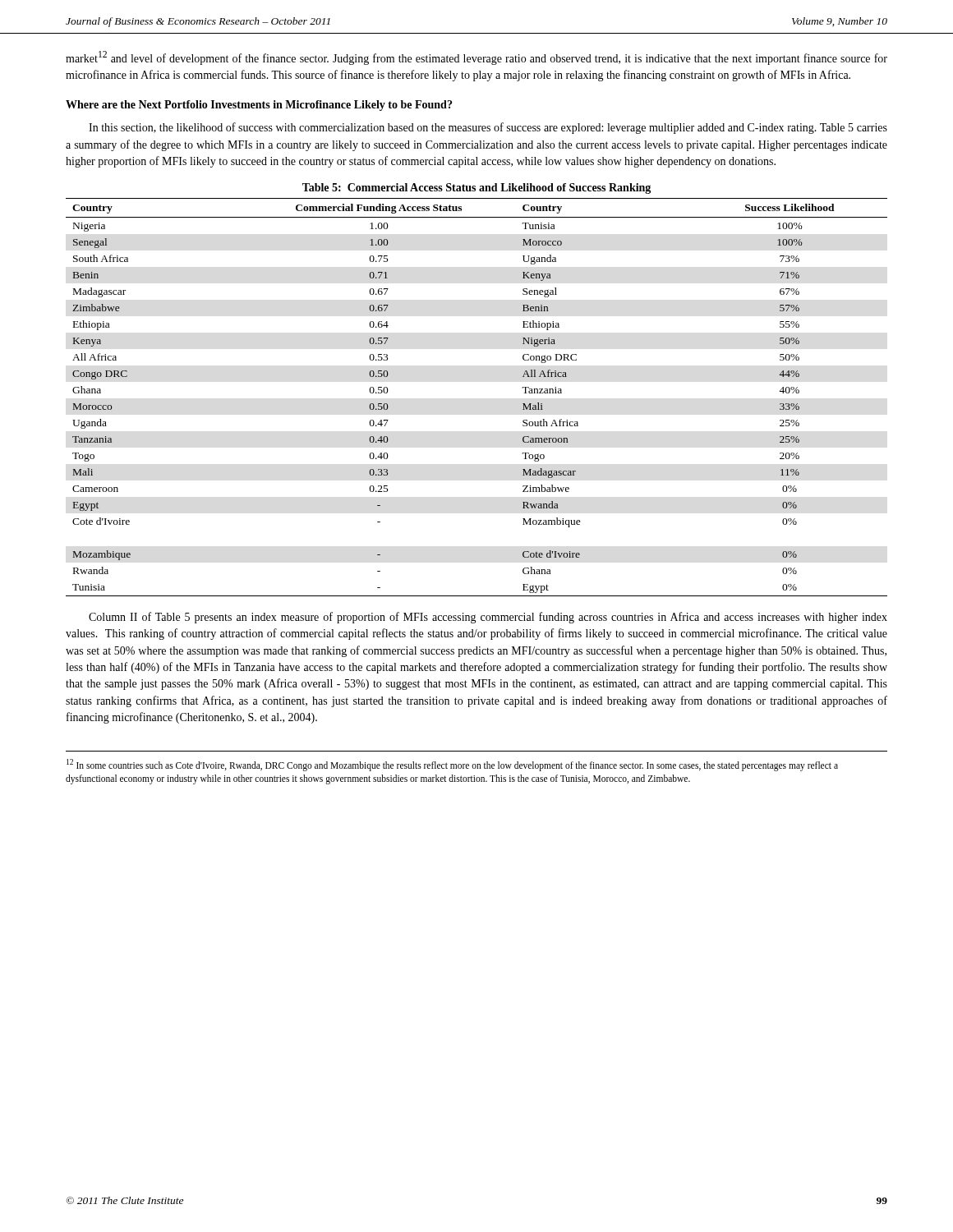
Task: Locate the block of text that opens with "Column II of Table 5 presents an index"
Action: (476, 667)
